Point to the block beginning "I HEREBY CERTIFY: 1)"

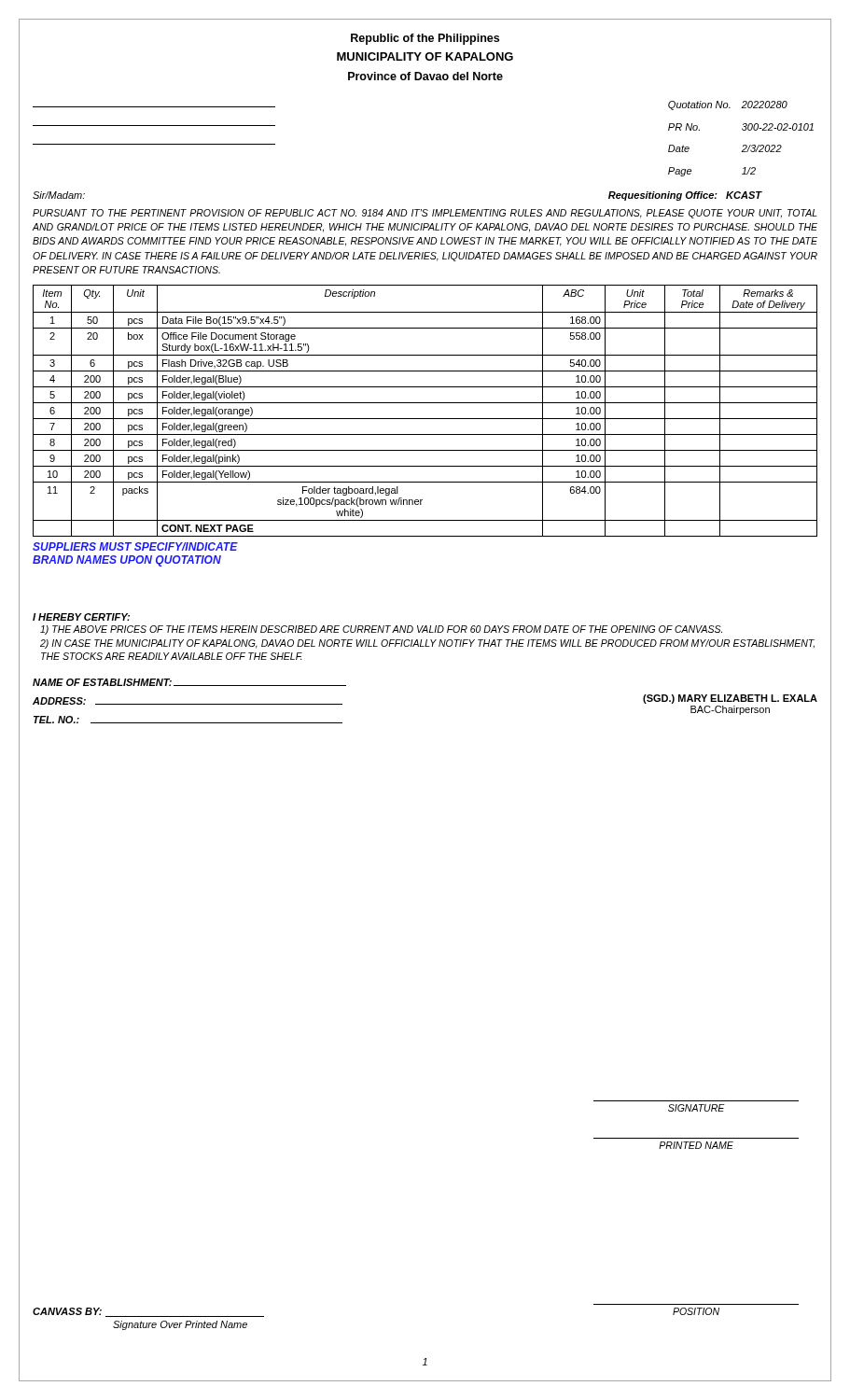[425, 638]
